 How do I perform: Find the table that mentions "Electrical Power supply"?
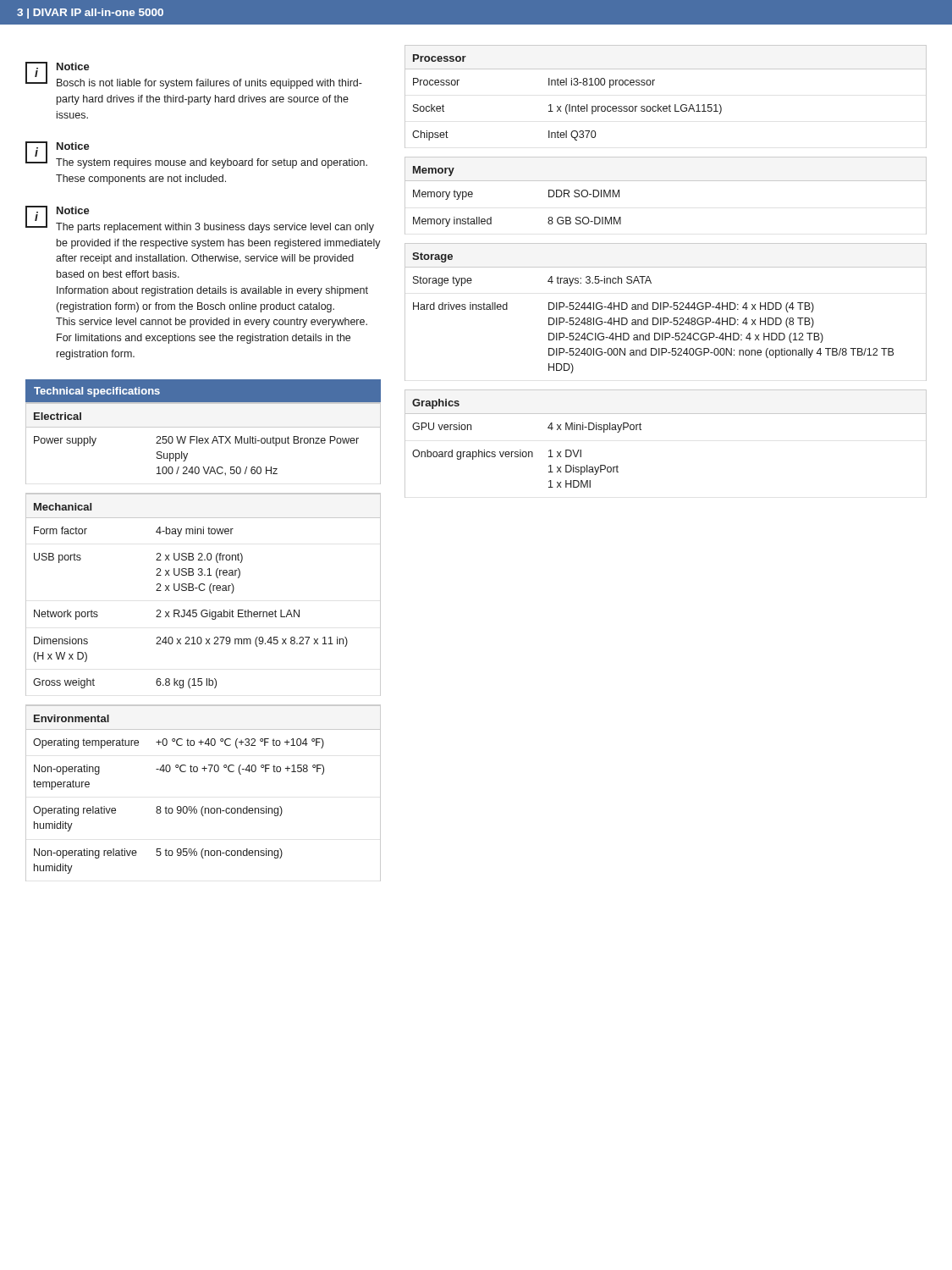[203, 443]
